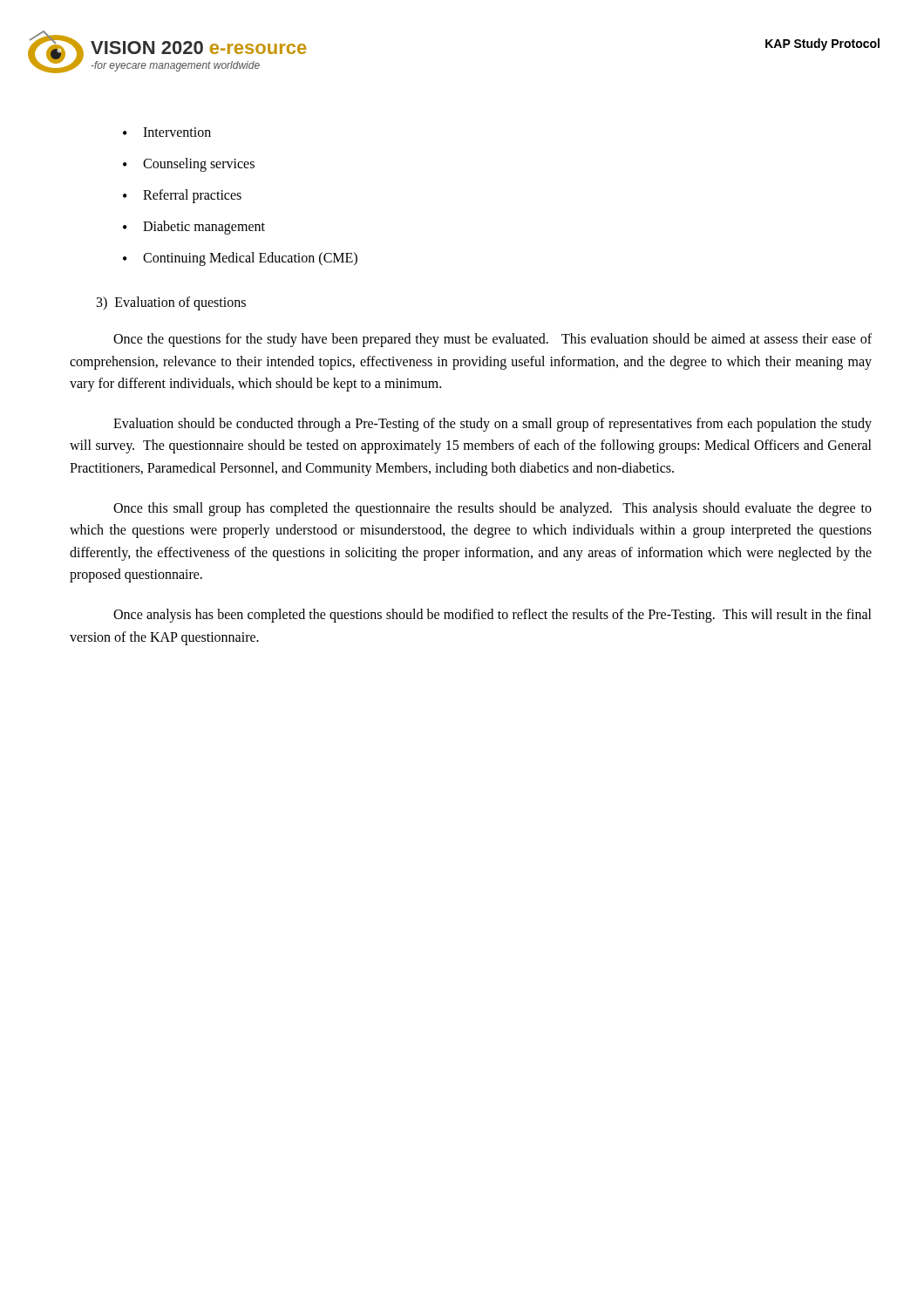Select the text block starting "Referral practices"
Viewport: 924px width, 1308px height.
192,195
